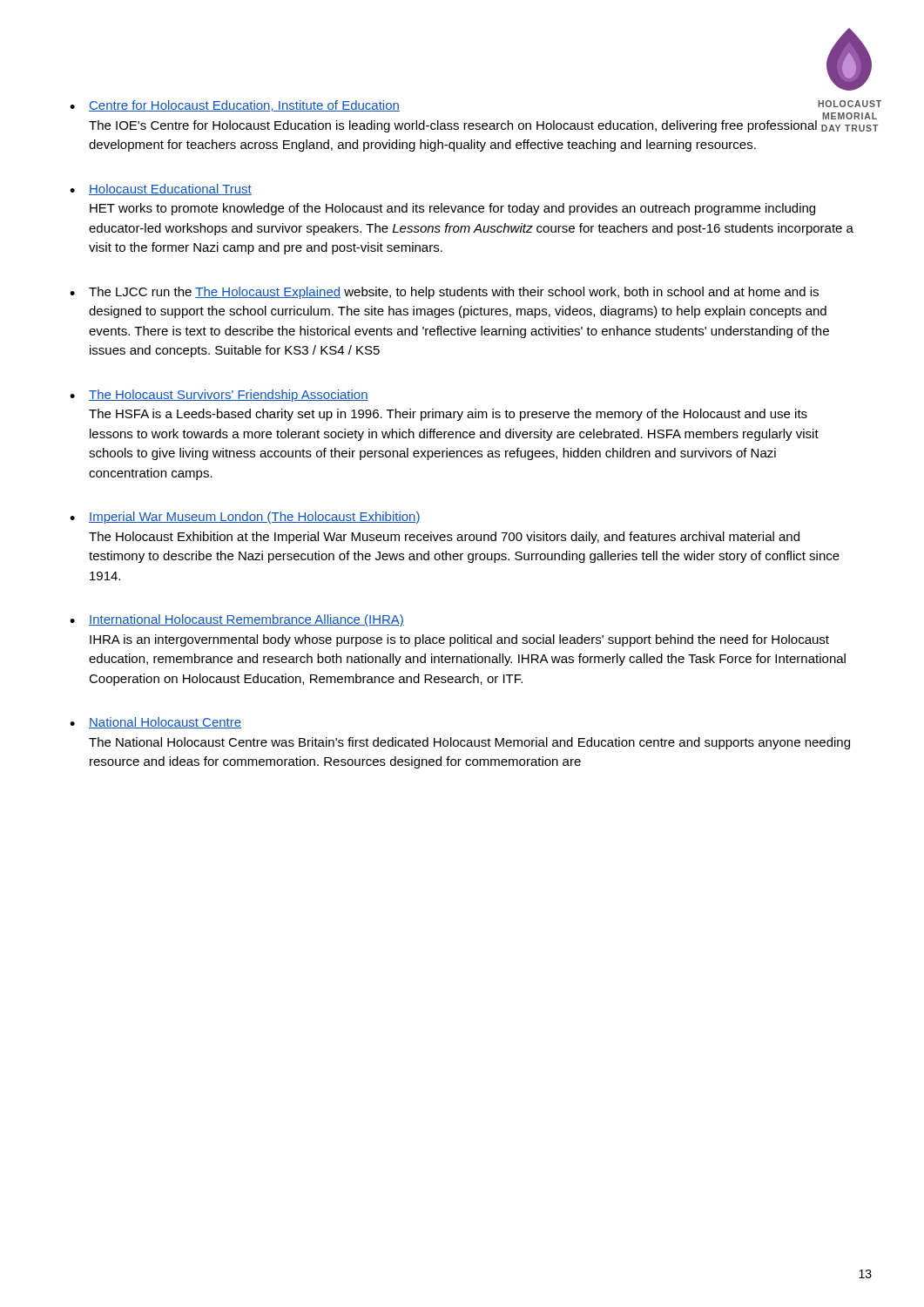Viewport: 924px width, 1307px height.
Task: Select the text block starting "• Centre for Holocaust Education, Institute of Education"
Action: pyautogui.click(x=462, y=125)
